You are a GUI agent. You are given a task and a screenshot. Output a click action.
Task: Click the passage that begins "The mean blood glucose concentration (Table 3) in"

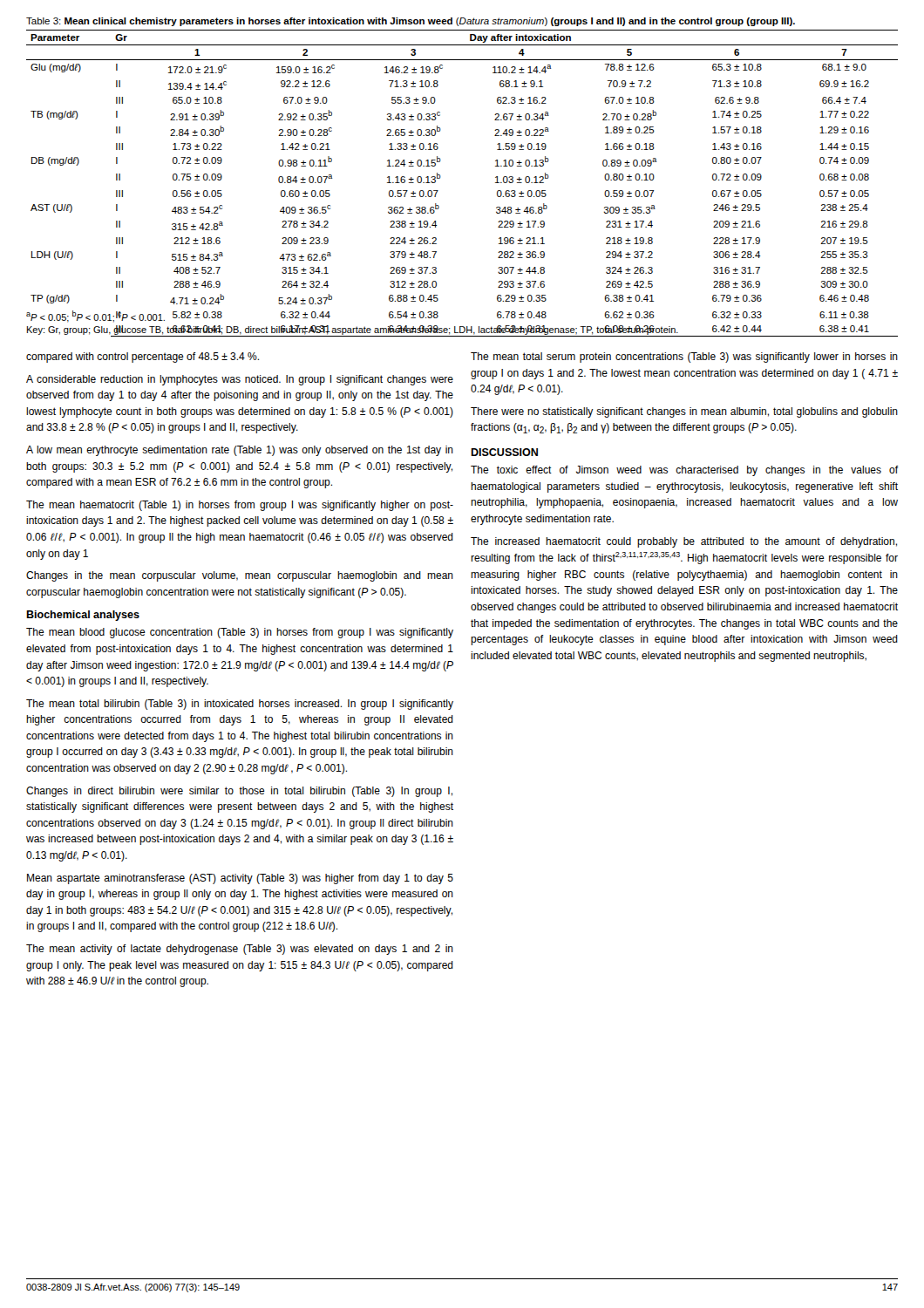pos(240,807)
